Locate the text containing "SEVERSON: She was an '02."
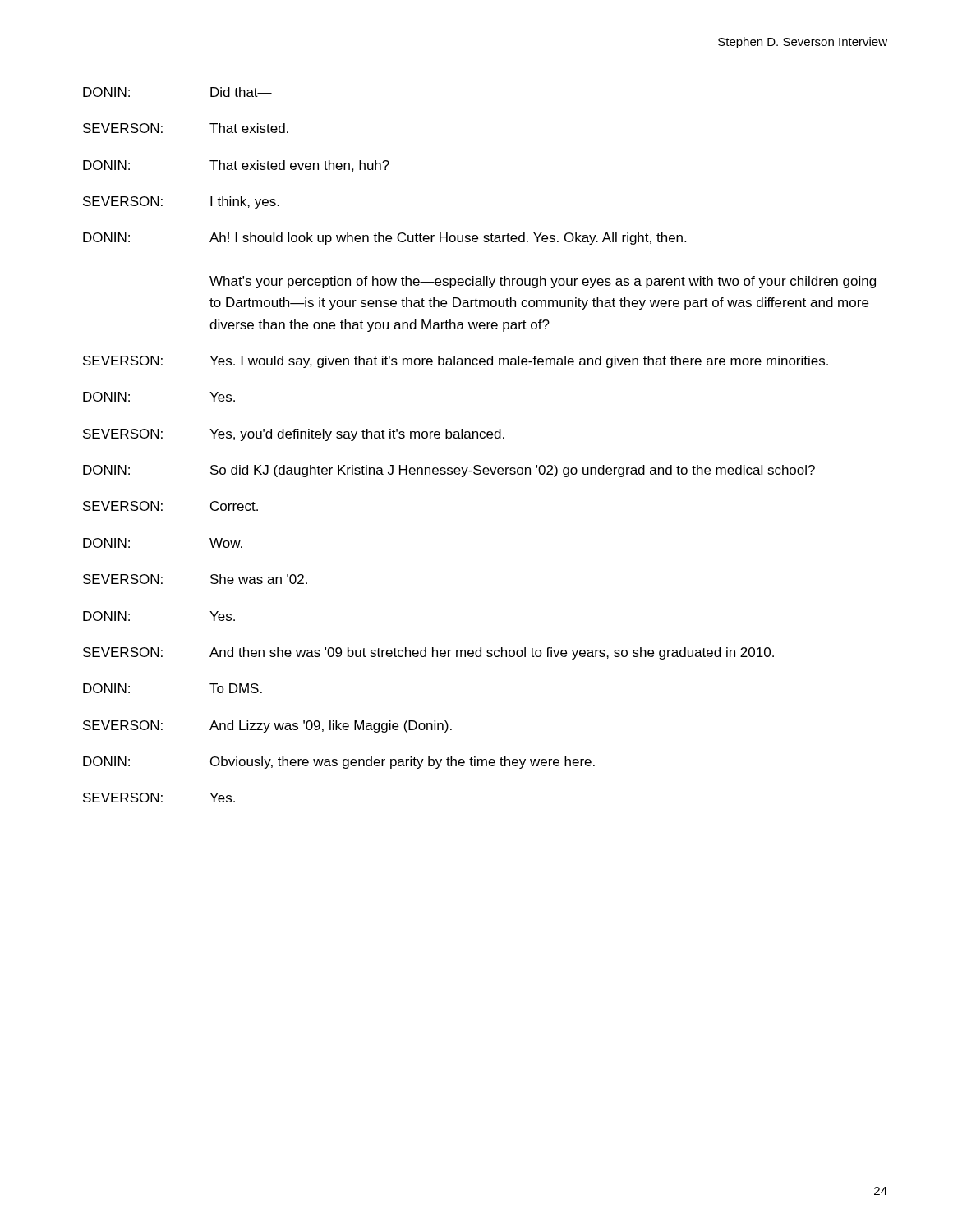The width and height of the screenshot is (953, 1232). pos(124,579)
